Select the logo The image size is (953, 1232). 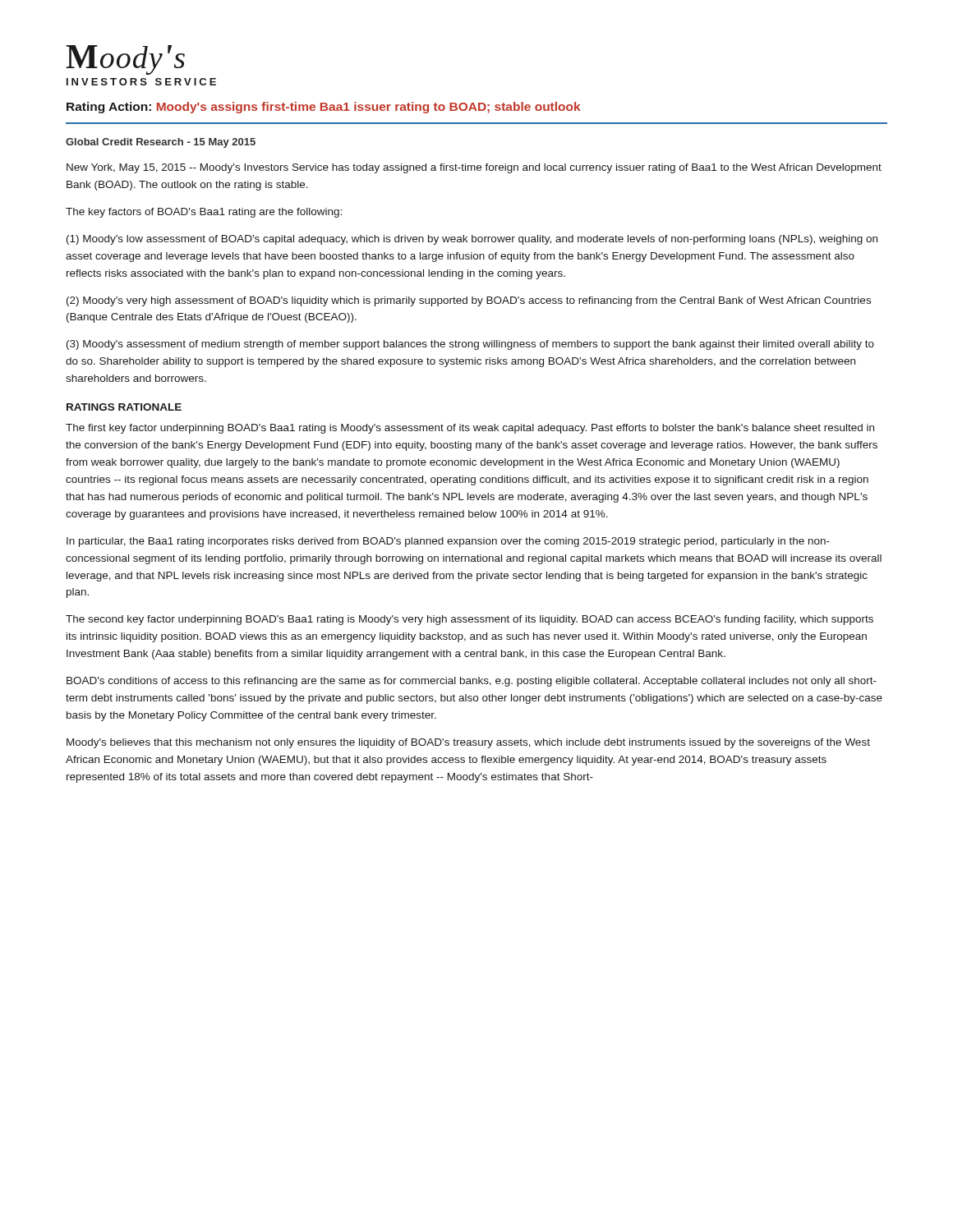pyautogui.click(x=476, y=64)
